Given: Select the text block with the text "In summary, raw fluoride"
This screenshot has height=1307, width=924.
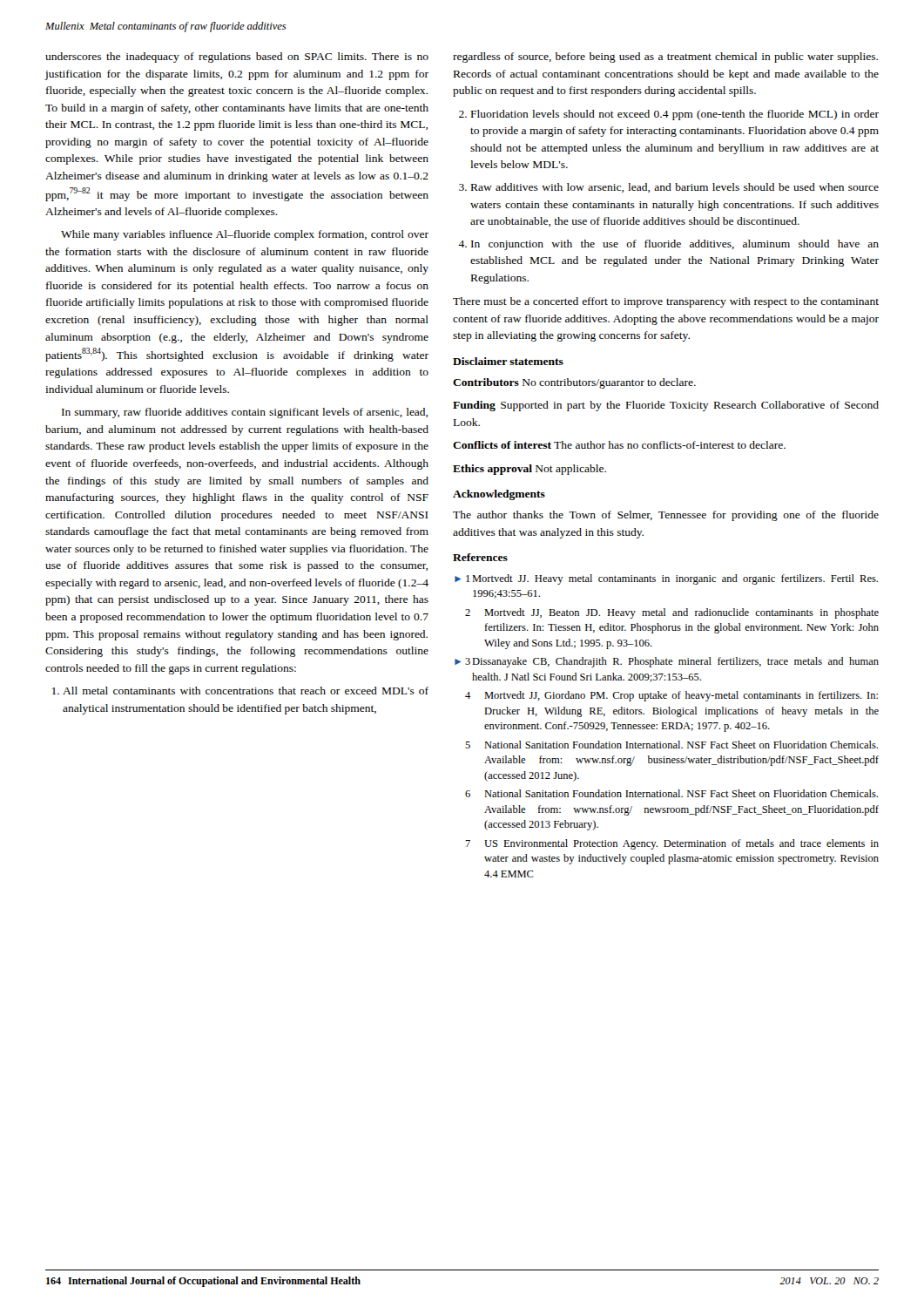Looking at the screenshot, I should click(237, 540).
